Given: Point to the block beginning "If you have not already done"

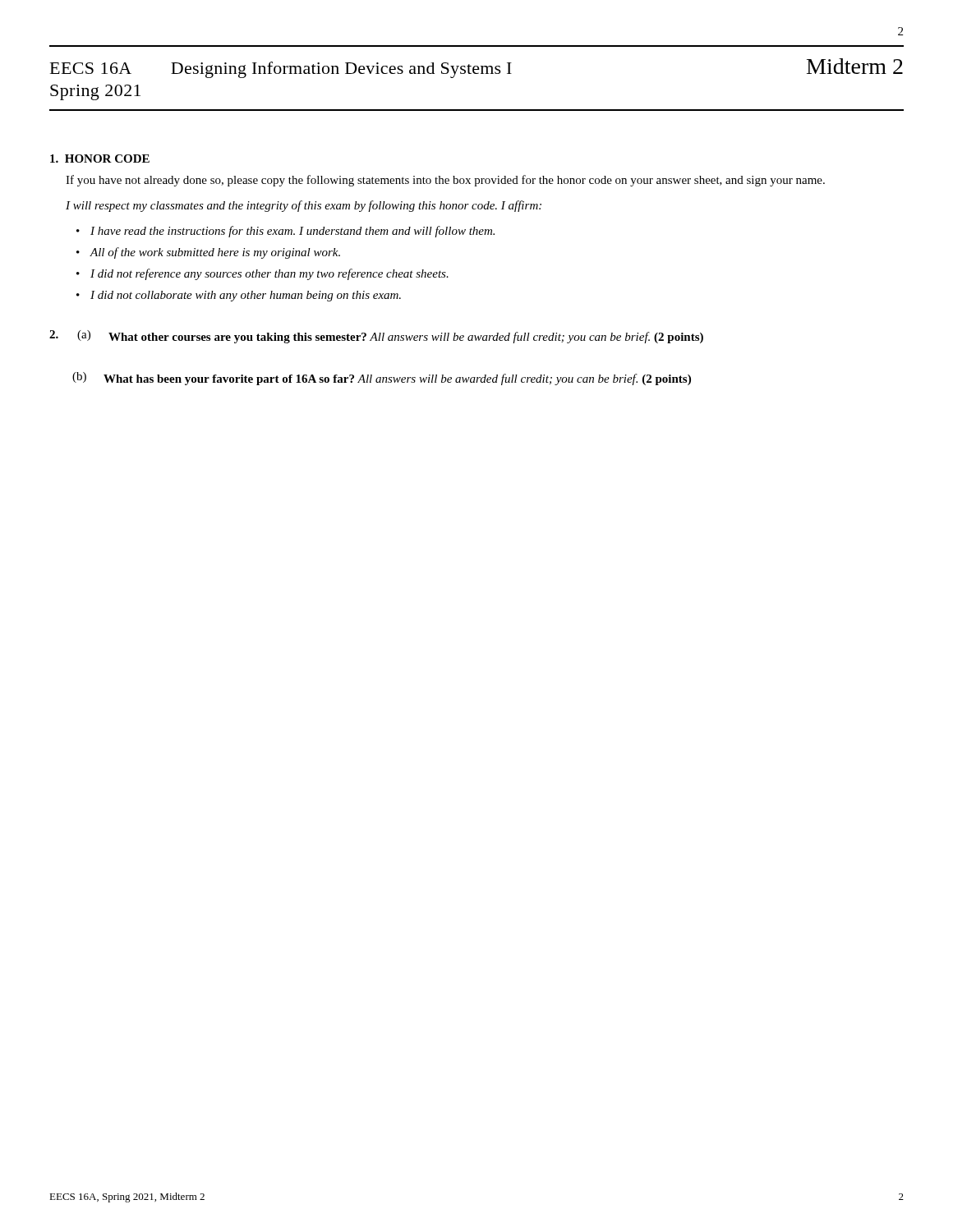Looking at the screenshot, I should [x=446, y=180].
